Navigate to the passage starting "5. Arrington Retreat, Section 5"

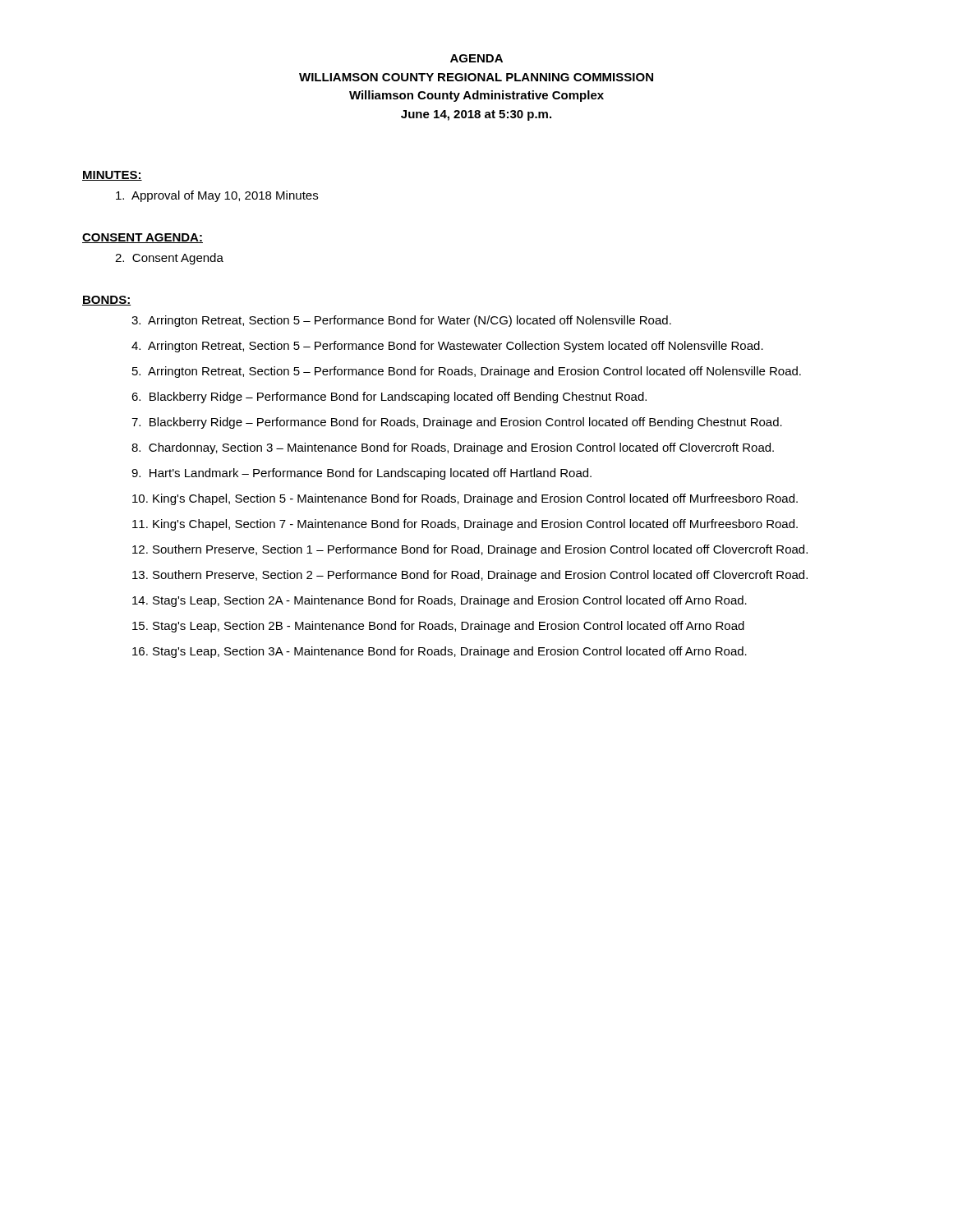[x=467, y=371]
